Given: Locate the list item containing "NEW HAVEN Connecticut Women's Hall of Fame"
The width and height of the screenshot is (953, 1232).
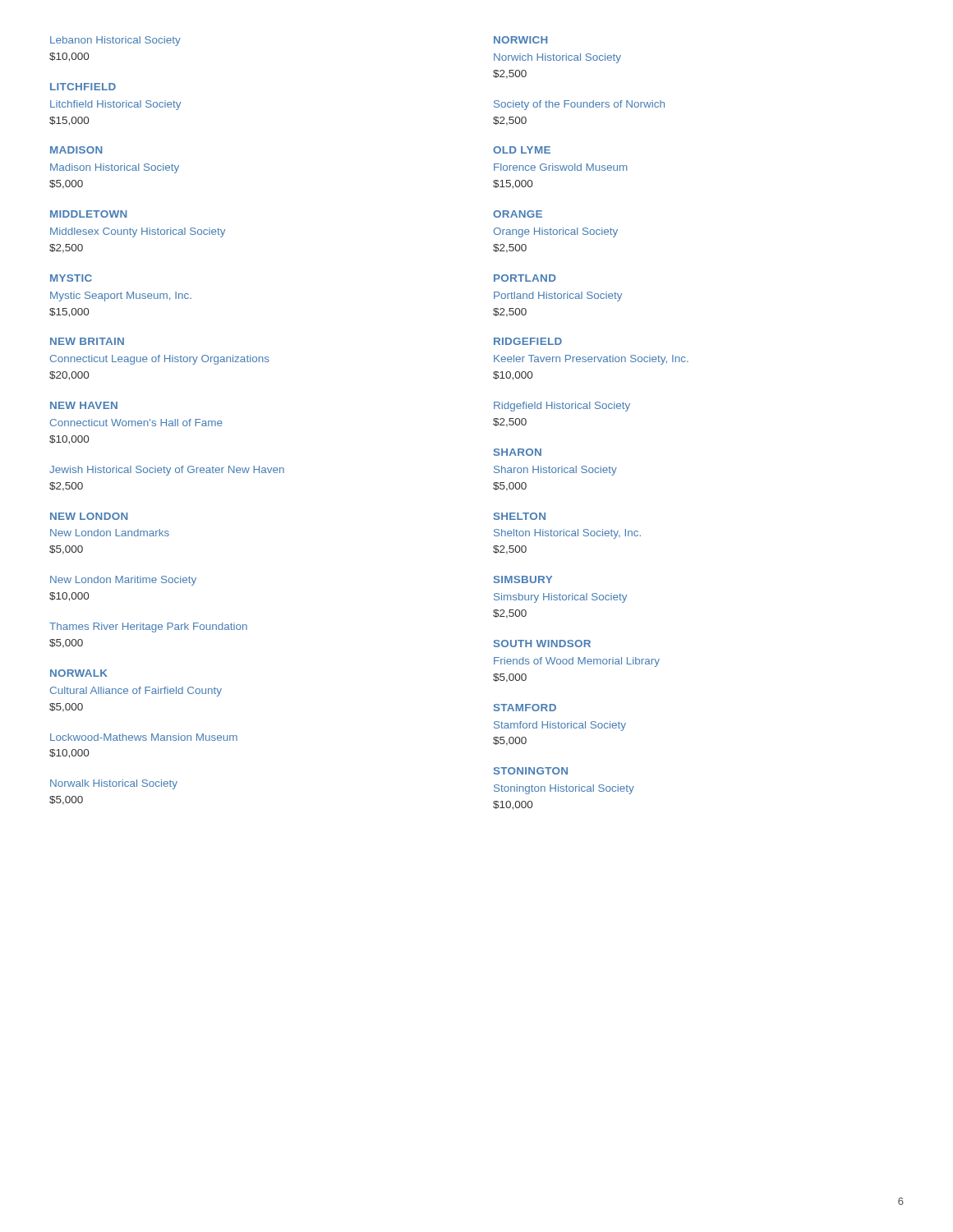Looking at the screenshot, I should (84, 405).
